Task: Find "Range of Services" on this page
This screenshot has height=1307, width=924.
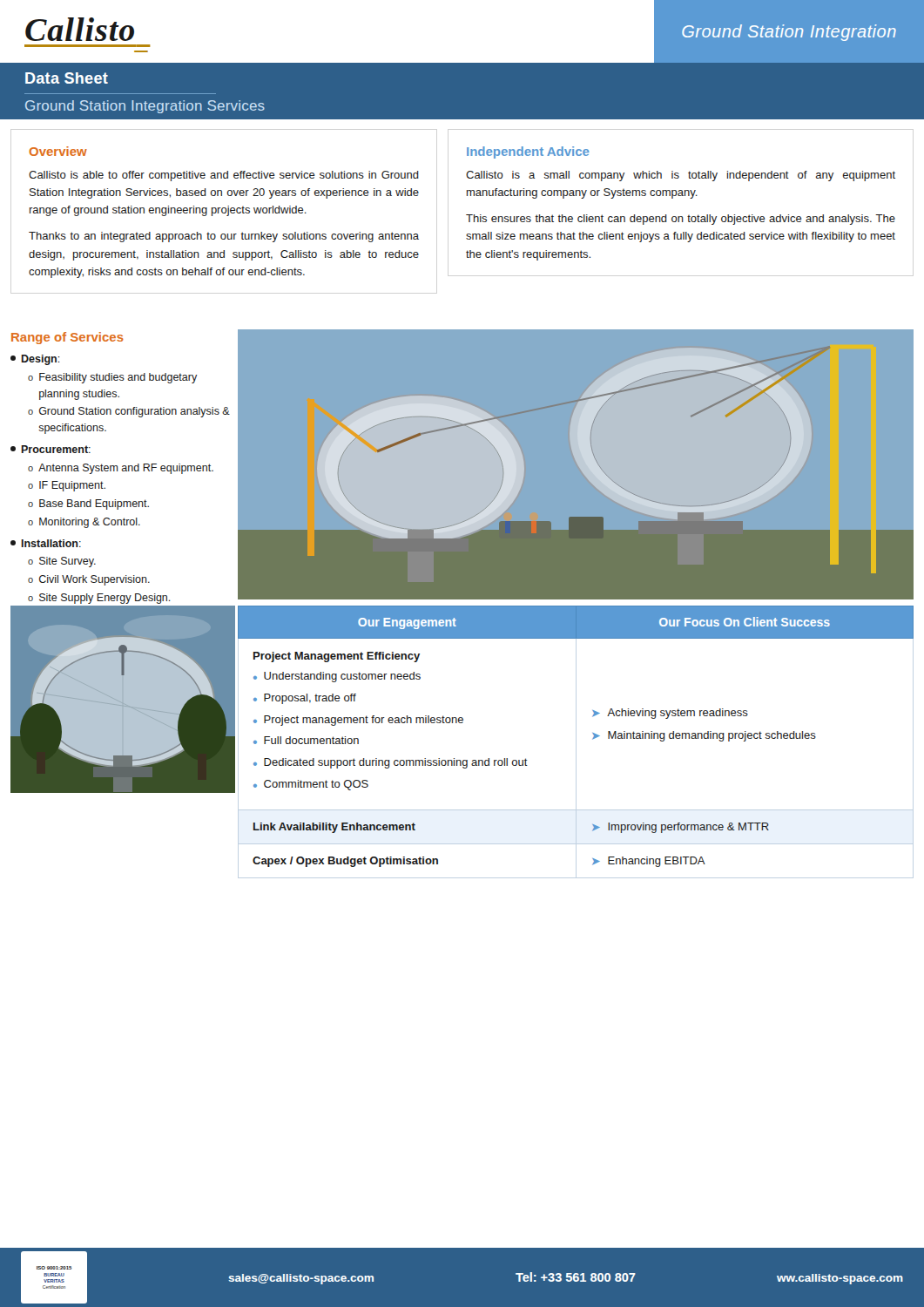Action: point(67,337)
